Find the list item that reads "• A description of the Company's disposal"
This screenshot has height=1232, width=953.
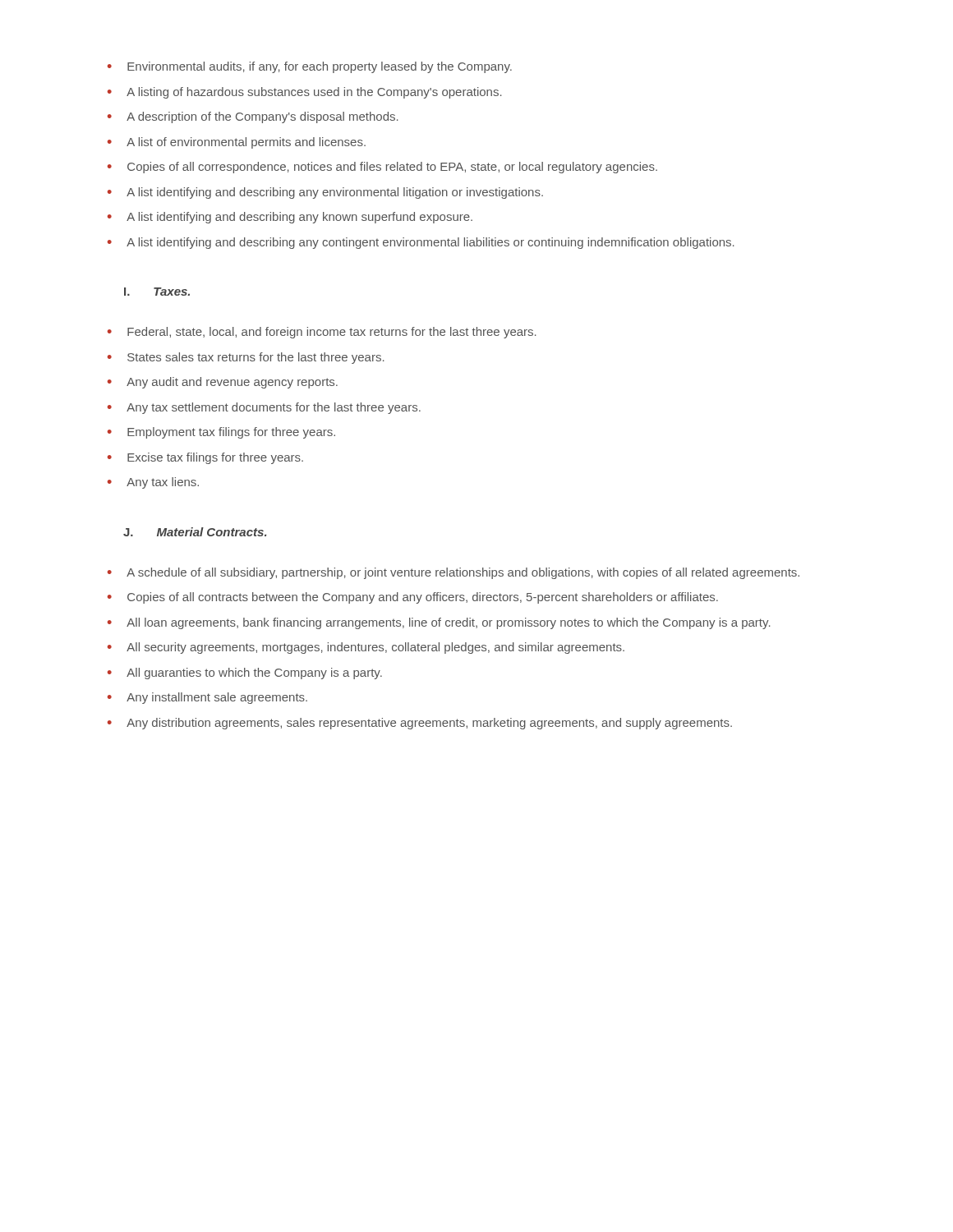point(253,117)
